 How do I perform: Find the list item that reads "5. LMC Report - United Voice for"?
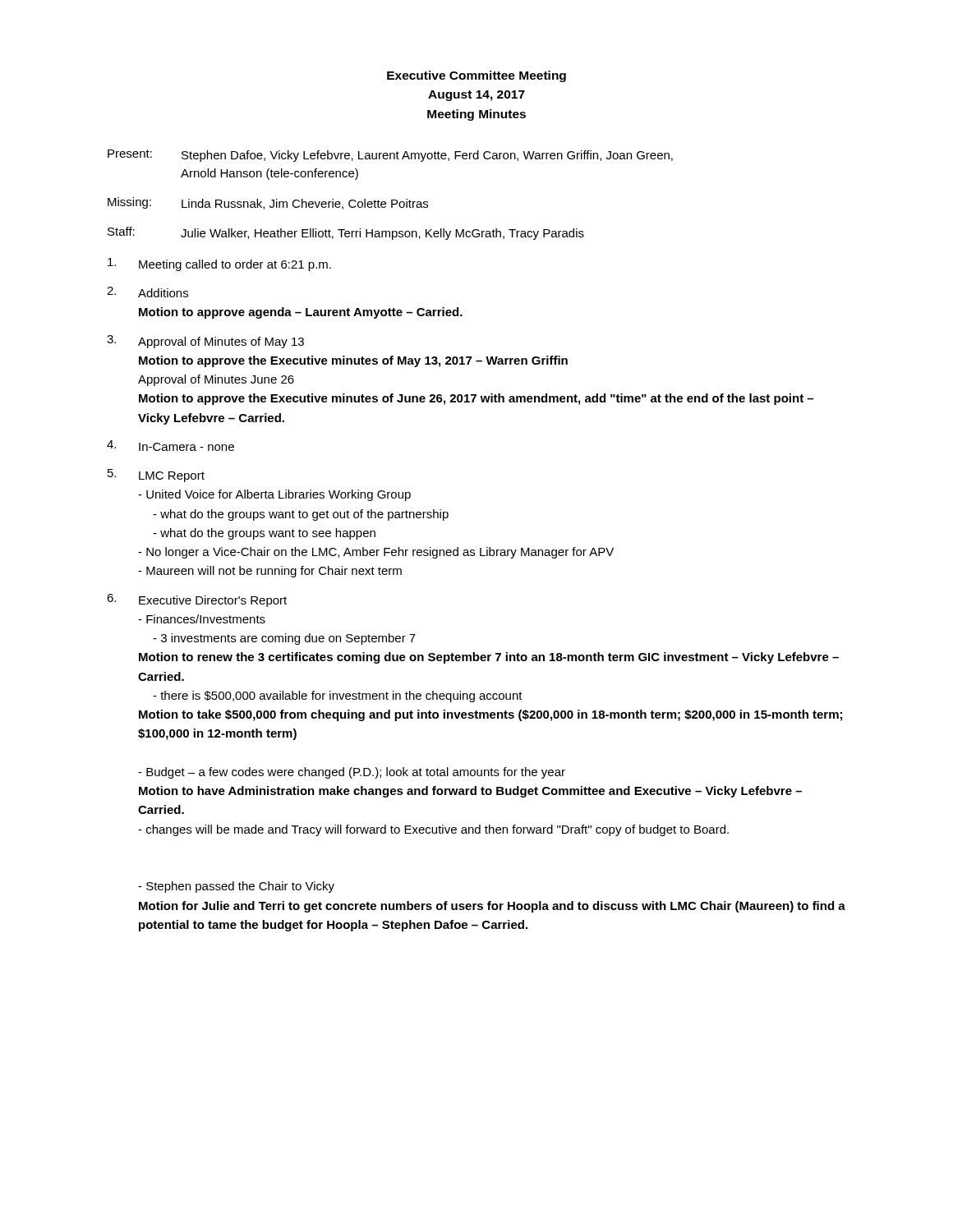pyautogui.click(x=360, y=523)
